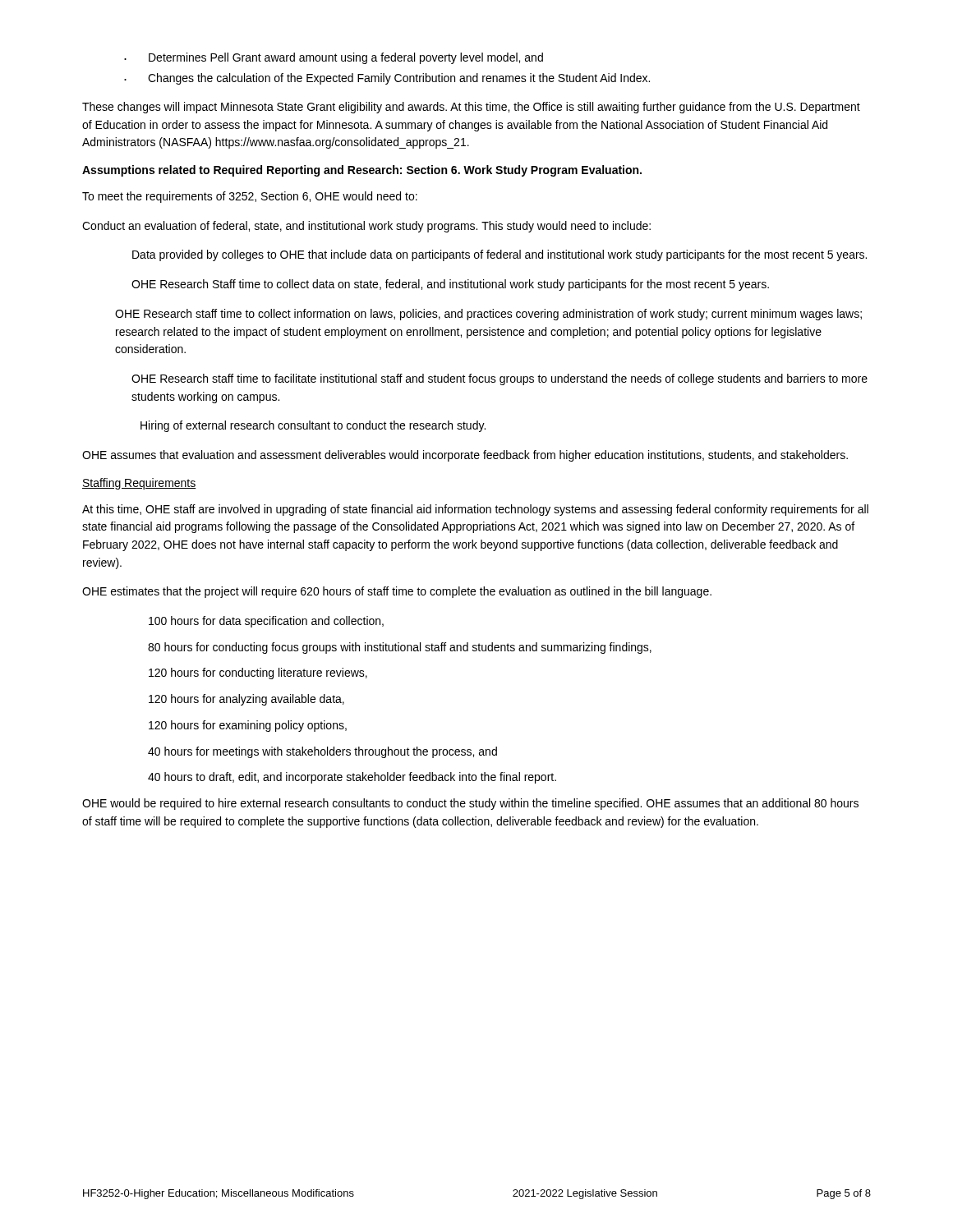Select the text block starting "OHE Research Staff time to collect data on"
Screen dimensions: 1232x953
coord(451,284)
